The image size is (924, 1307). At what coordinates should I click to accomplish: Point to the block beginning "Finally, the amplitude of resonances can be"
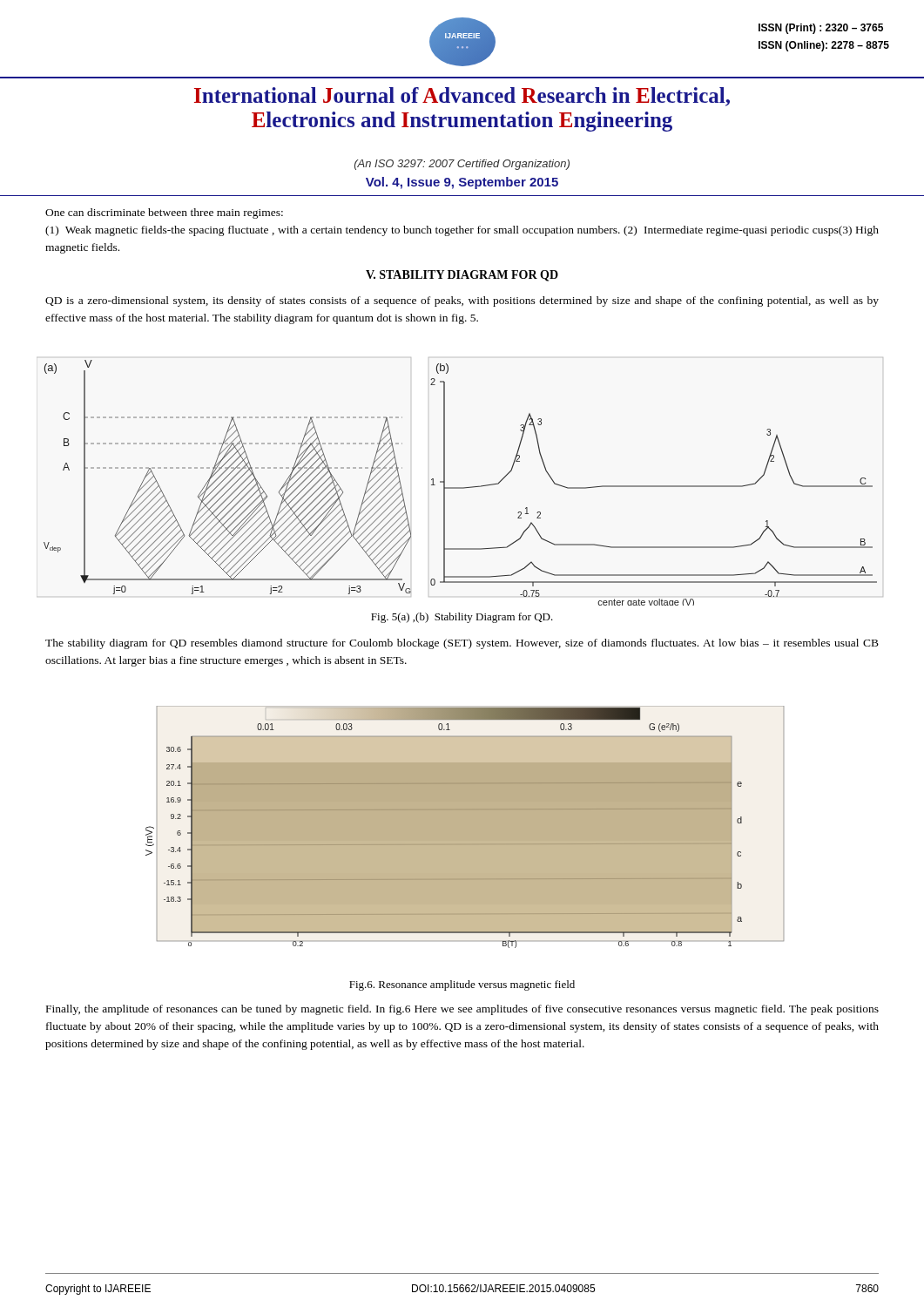[x=462, y=1026]
